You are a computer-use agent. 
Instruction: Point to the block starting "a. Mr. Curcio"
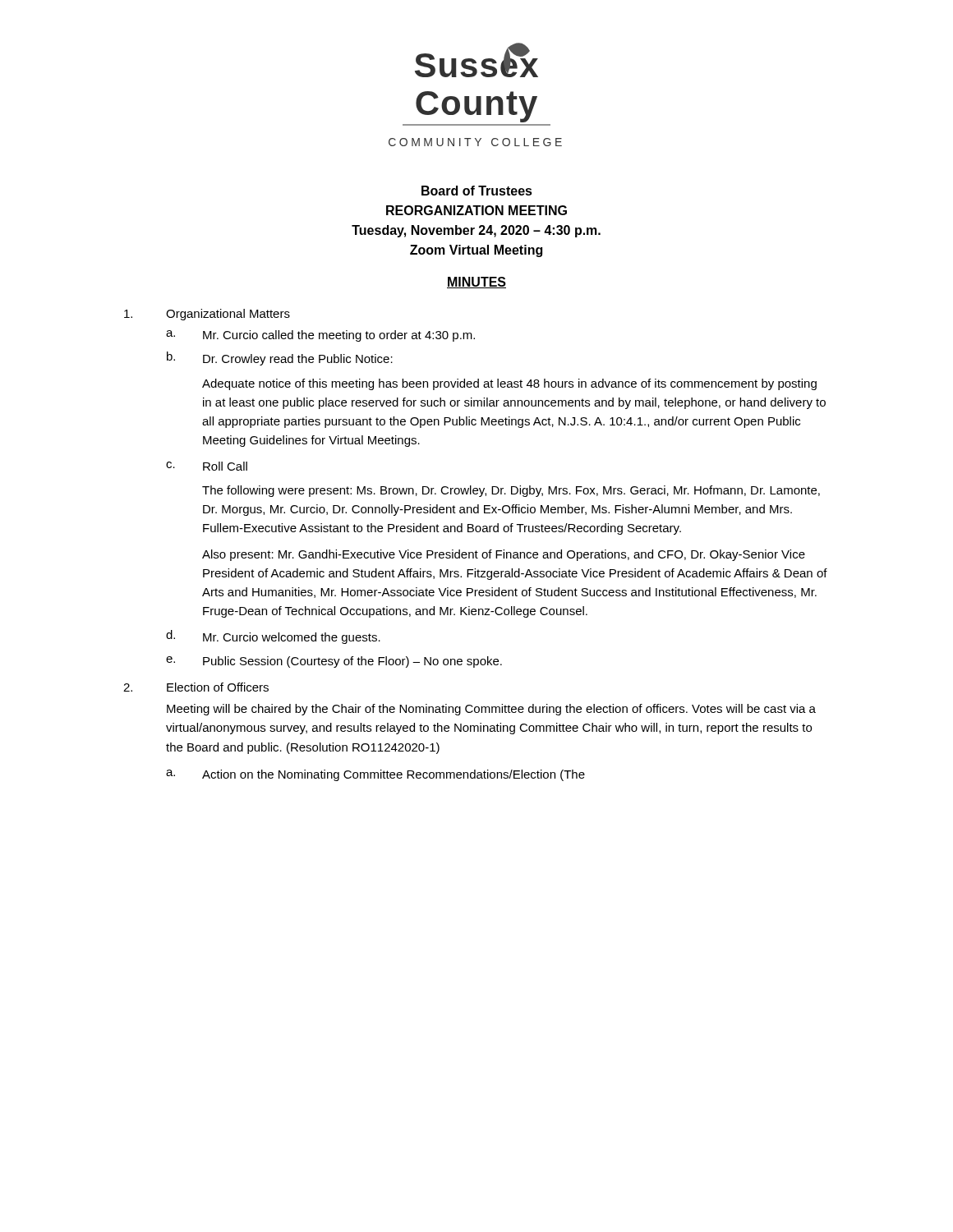pos(320,336)
